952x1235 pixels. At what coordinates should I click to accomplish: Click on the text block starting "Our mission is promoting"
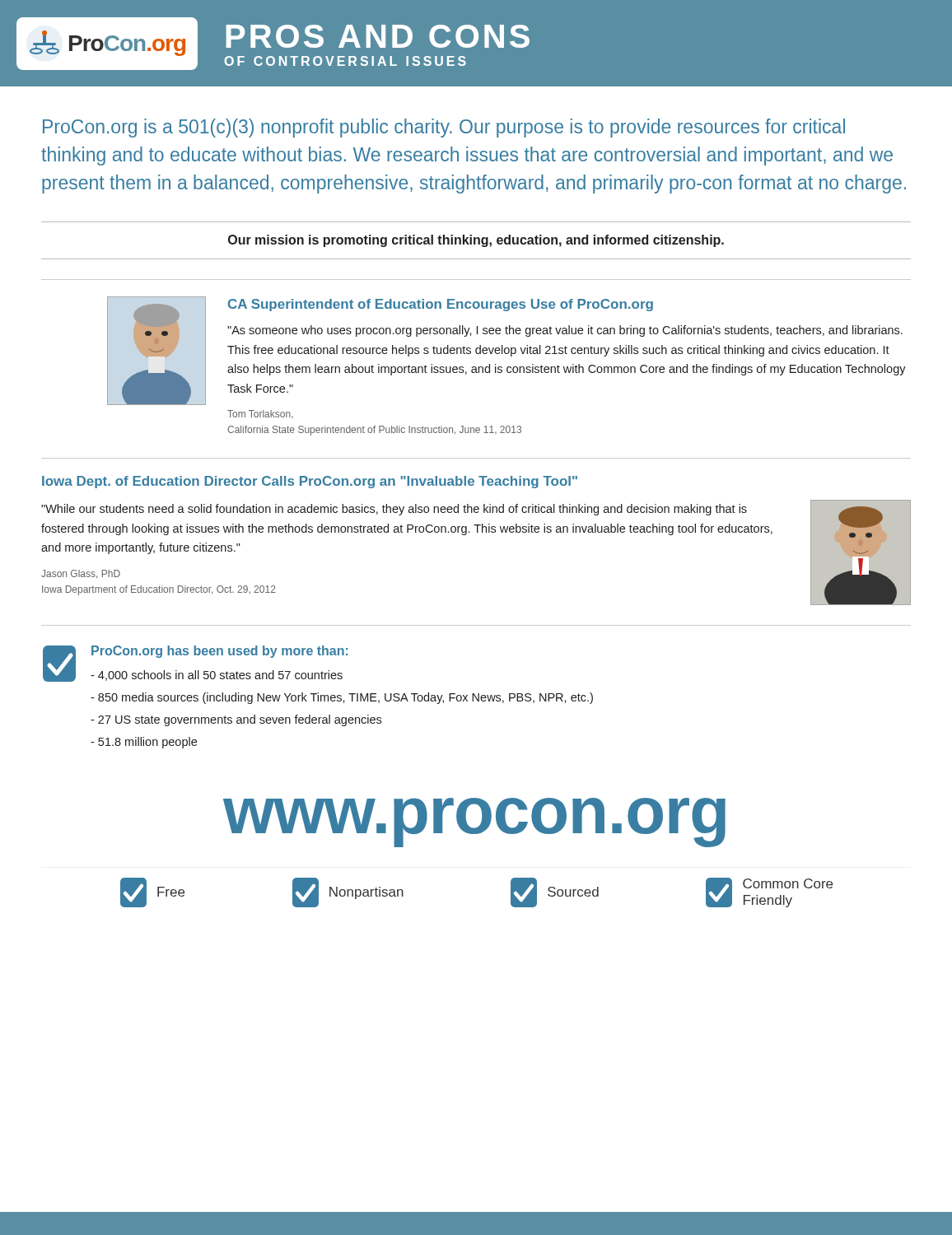476,240
